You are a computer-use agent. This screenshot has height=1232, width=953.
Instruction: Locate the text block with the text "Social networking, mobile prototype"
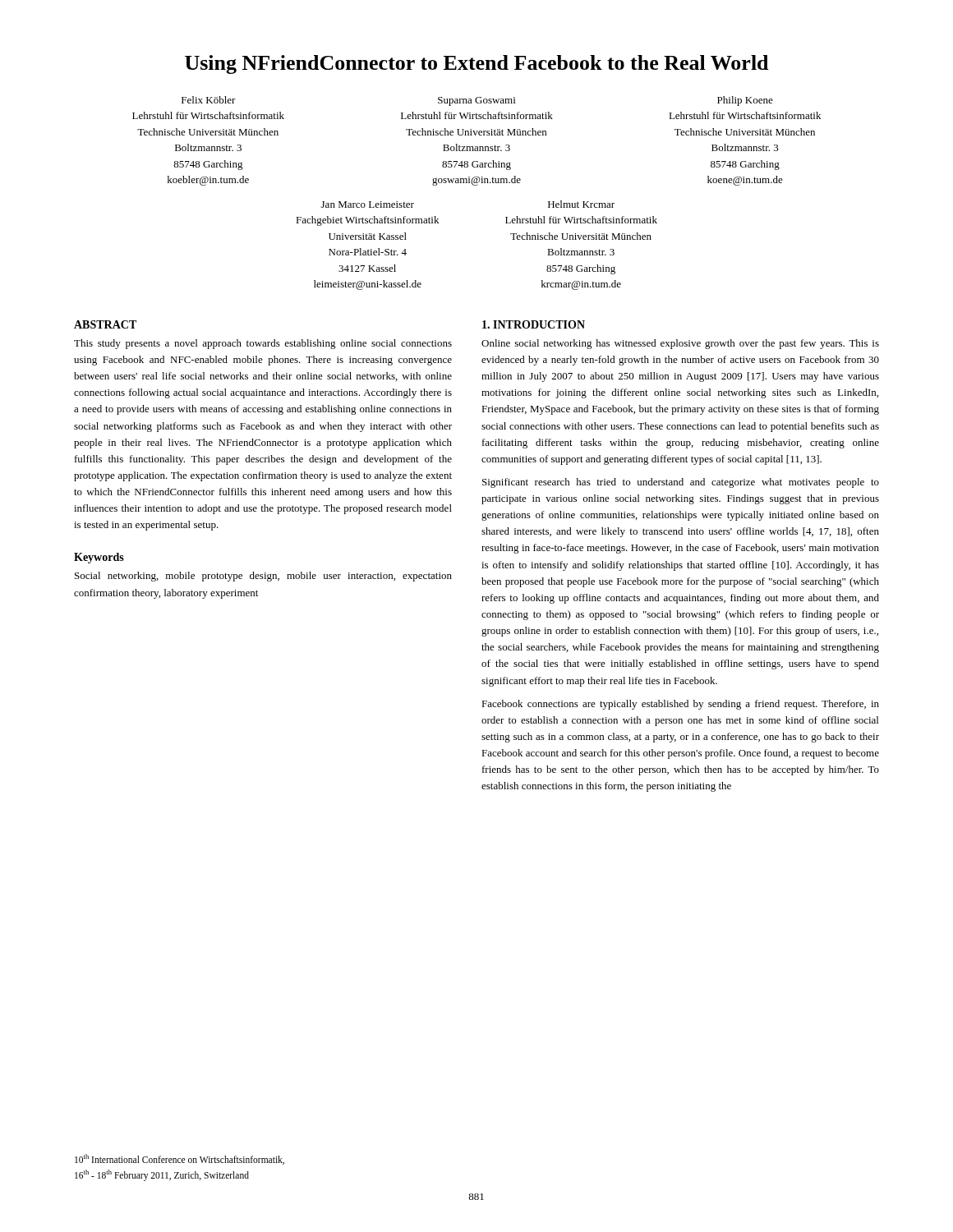263,584
